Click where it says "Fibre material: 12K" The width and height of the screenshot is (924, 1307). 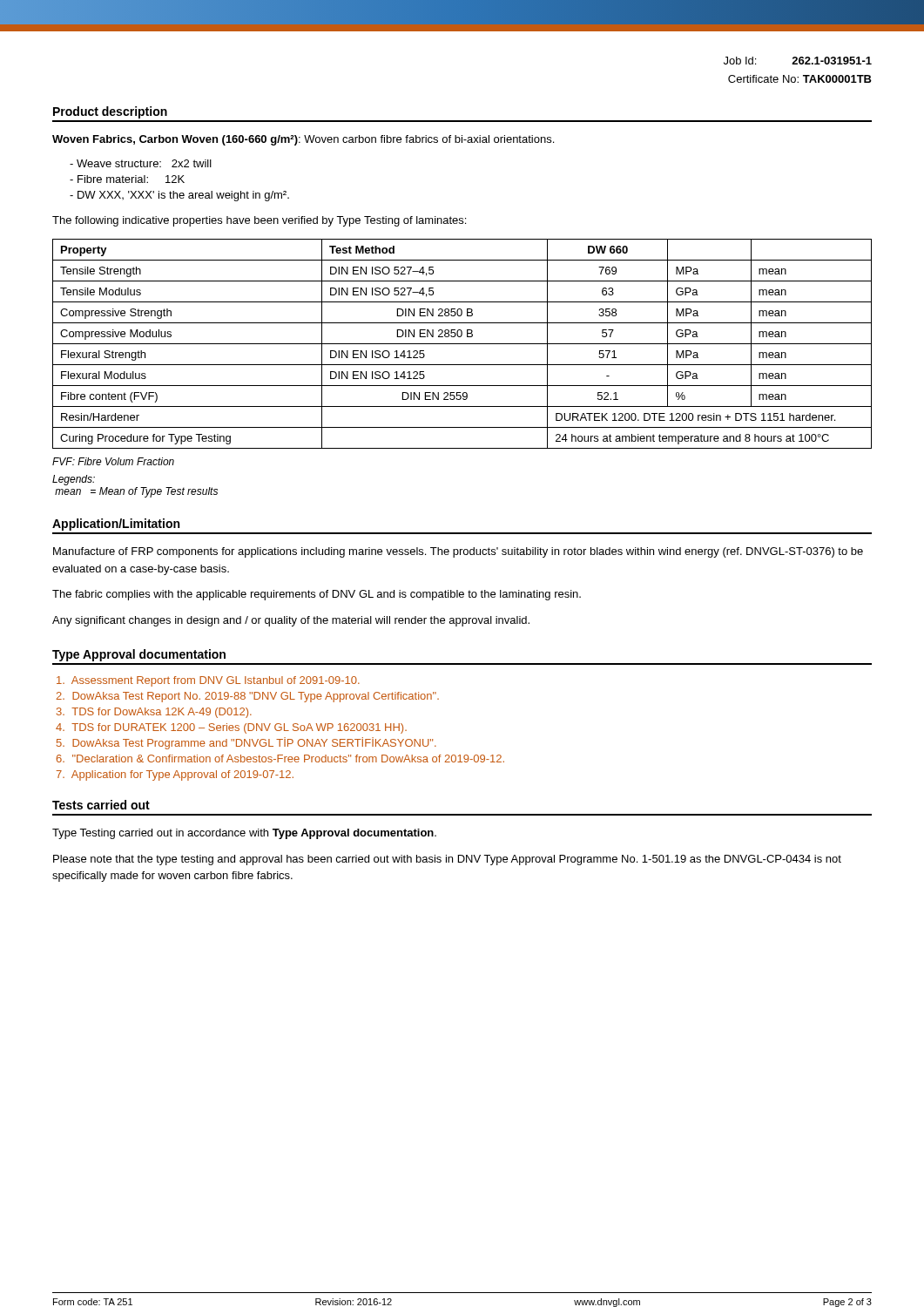[131, 179]
